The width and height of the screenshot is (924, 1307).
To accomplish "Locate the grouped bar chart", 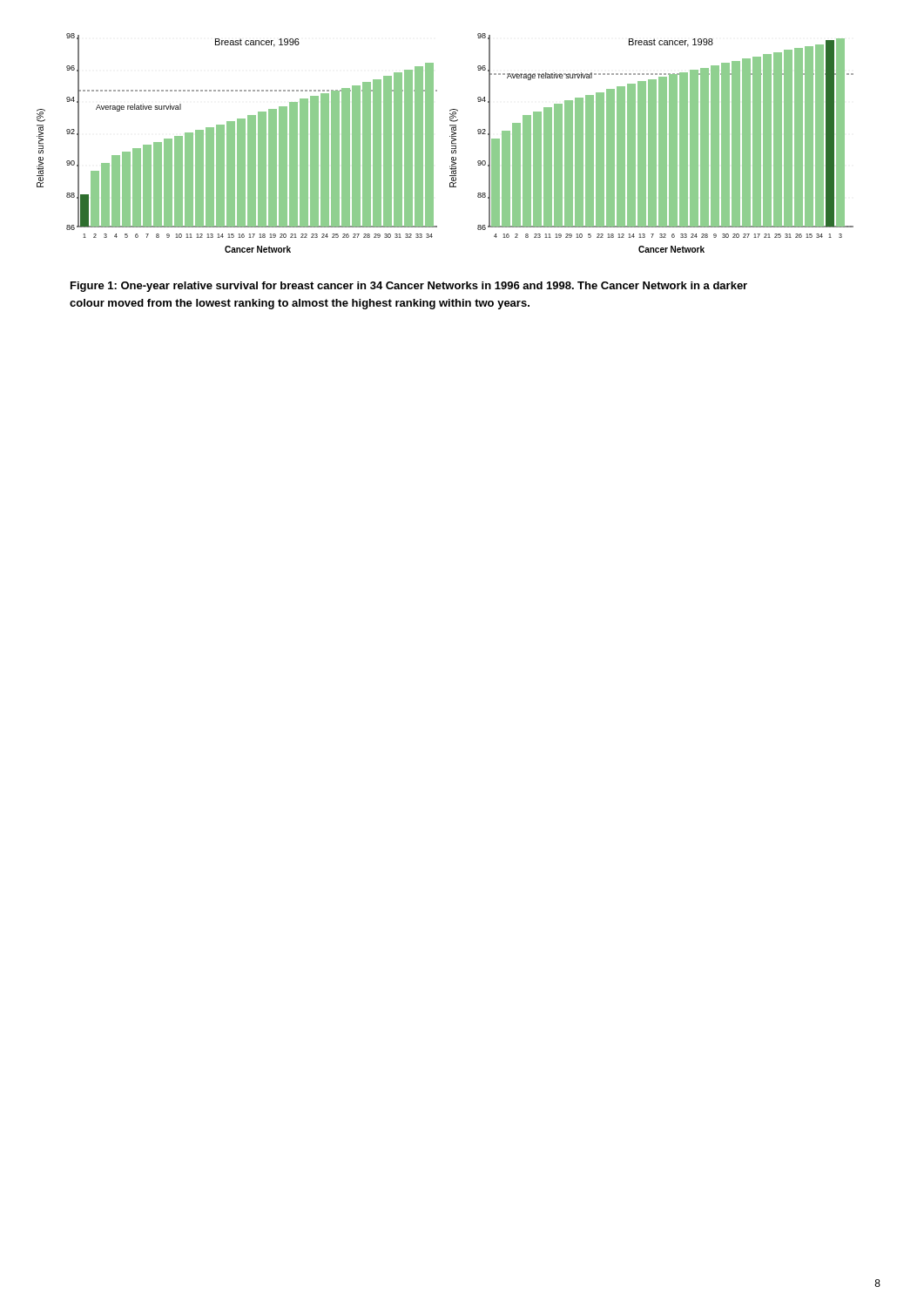I will [462, 144].
